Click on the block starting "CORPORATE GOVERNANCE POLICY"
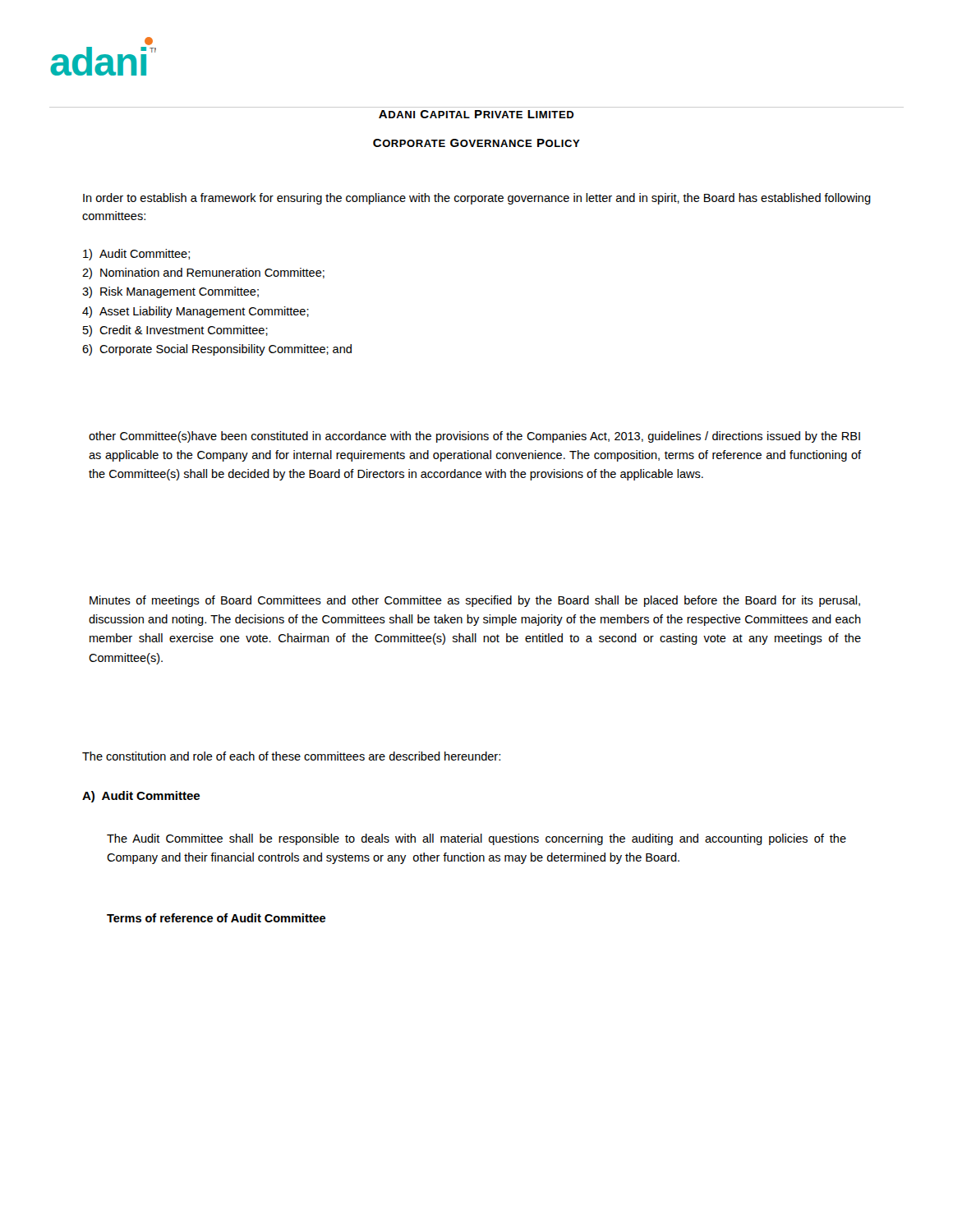 476,142
